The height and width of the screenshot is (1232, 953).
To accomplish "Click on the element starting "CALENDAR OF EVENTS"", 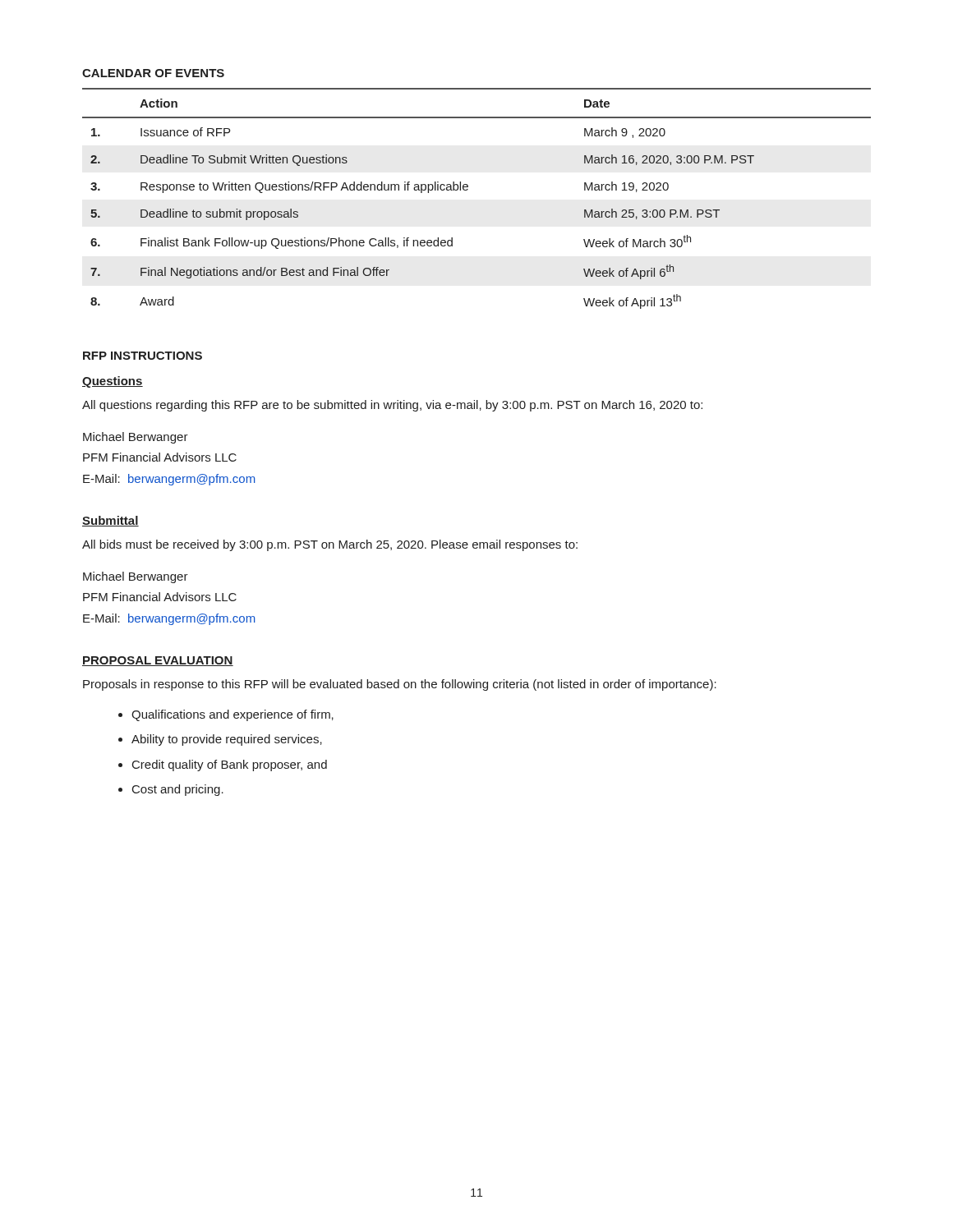I will [153, 73].
